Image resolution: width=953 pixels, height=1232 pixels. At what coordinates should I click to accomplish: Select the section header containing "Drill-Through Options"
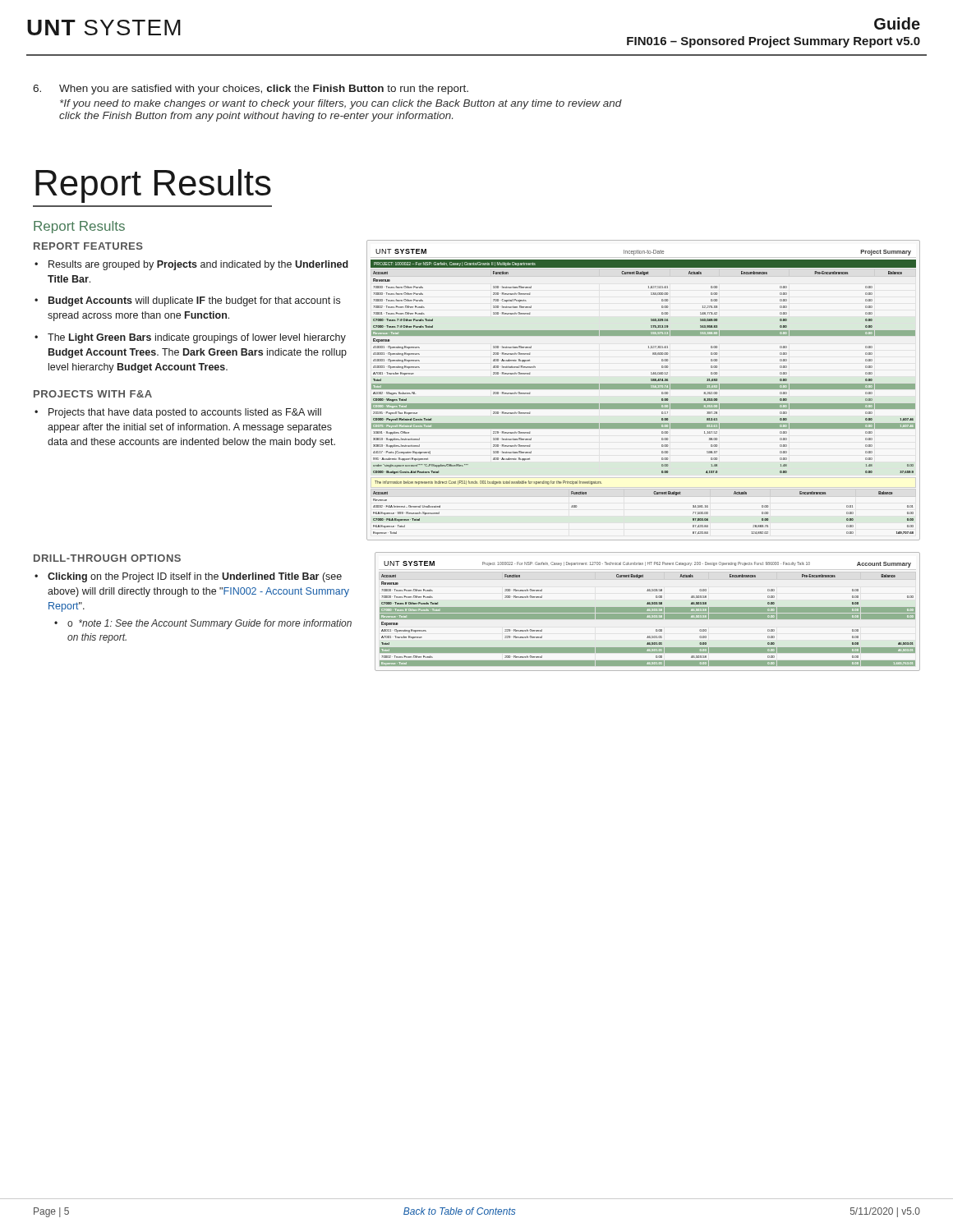(x=107, y=558)
